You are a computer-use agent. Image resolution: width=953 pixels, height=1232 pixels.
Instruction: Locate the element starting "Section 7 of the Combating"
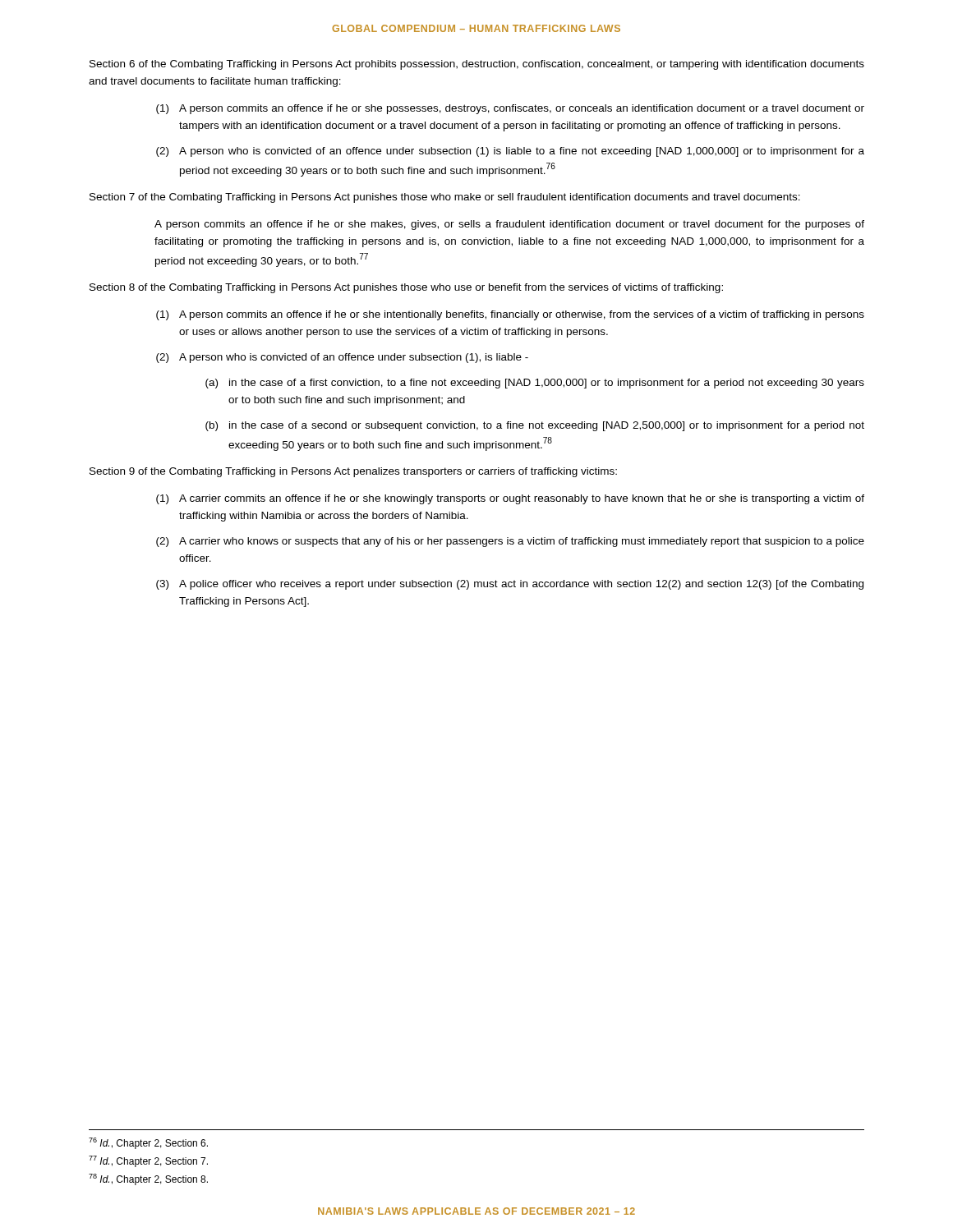(445, 197)
